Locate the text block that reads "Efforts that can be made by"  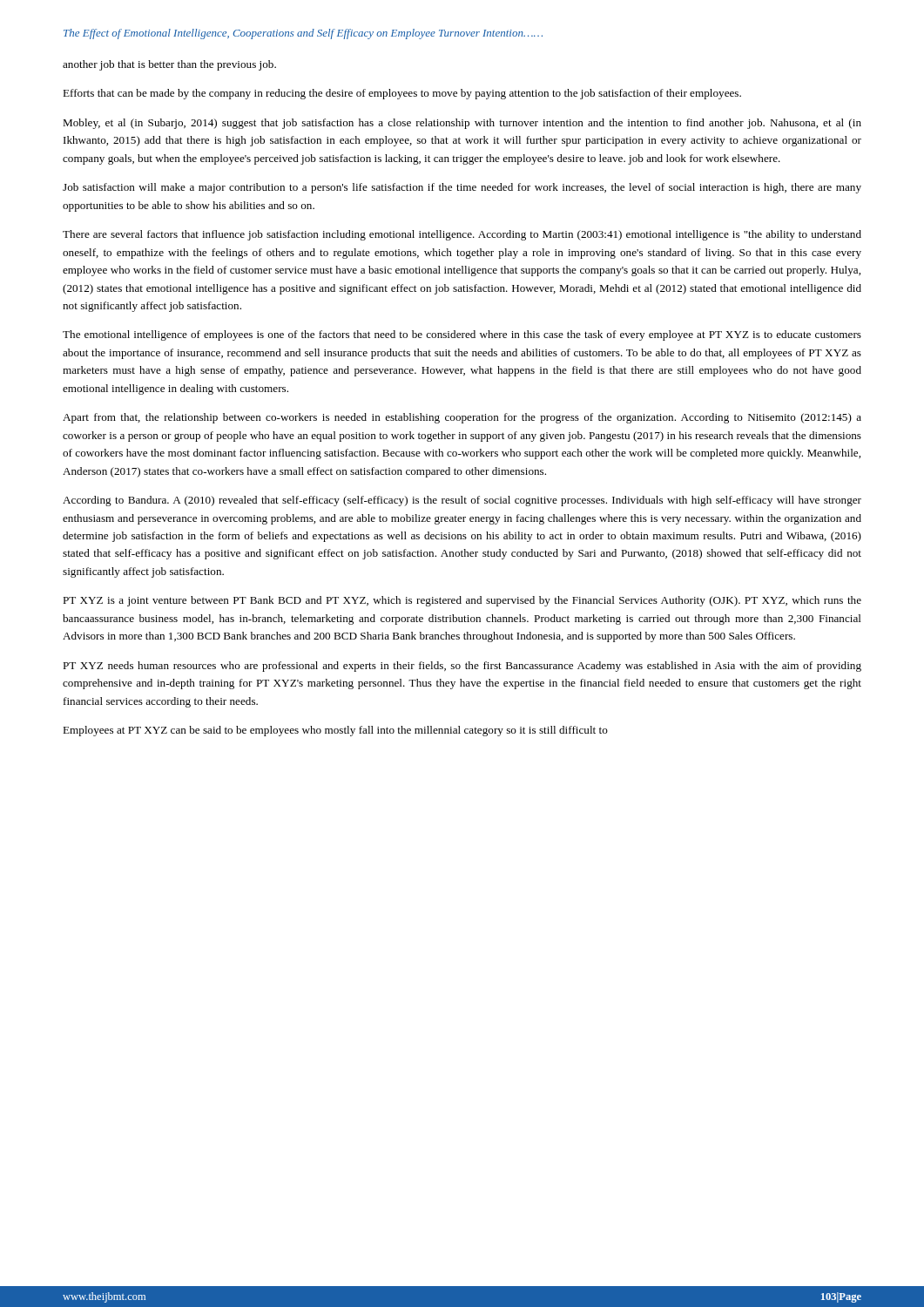point(402,93)
